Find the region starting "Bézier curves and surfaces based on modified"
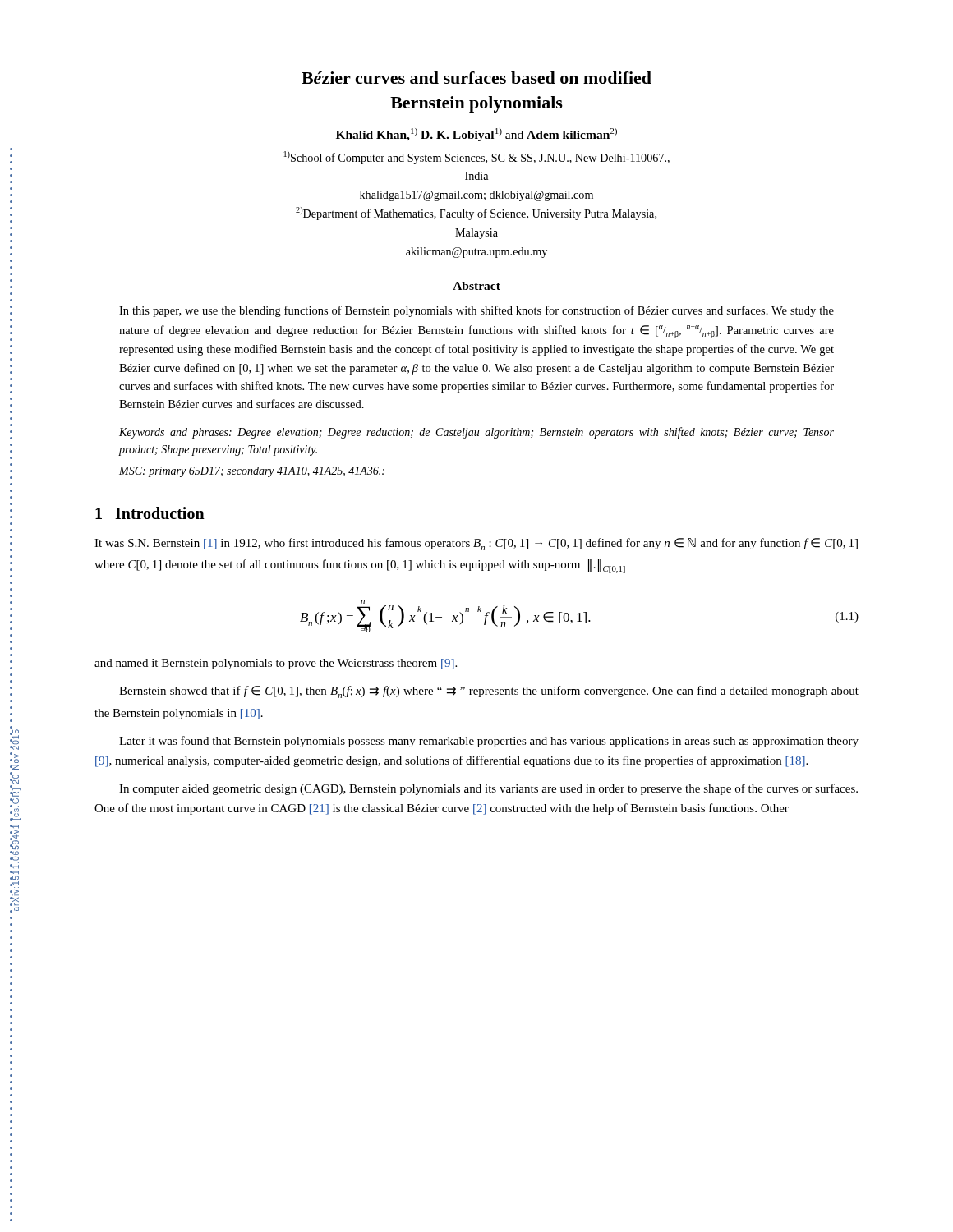953x1232 pixels. click(x=476, y=90)
